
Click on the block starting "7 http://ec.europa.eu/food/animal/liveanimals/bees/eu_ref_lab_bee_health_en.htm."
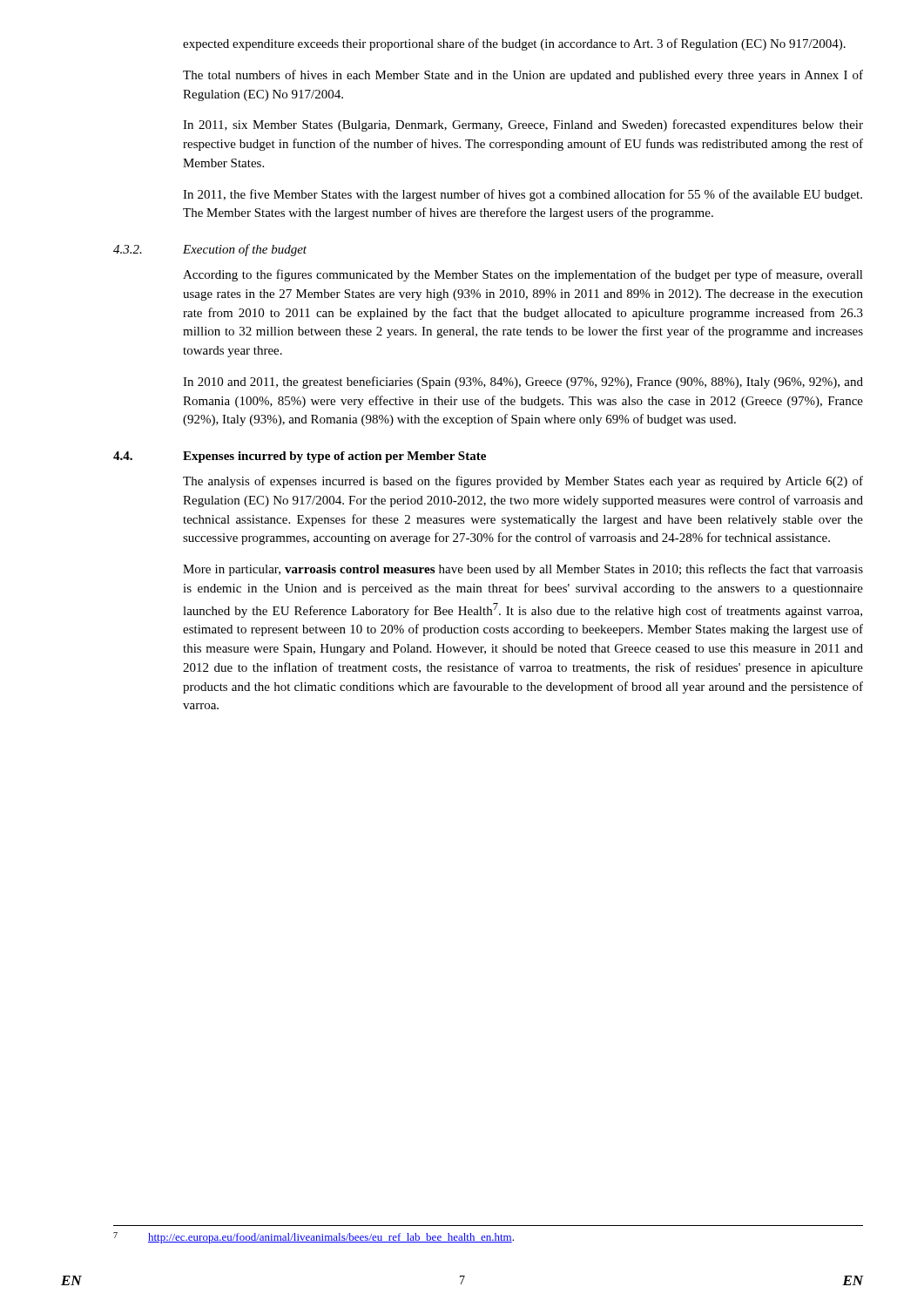pyautogui.click(x=314, y=1238)
